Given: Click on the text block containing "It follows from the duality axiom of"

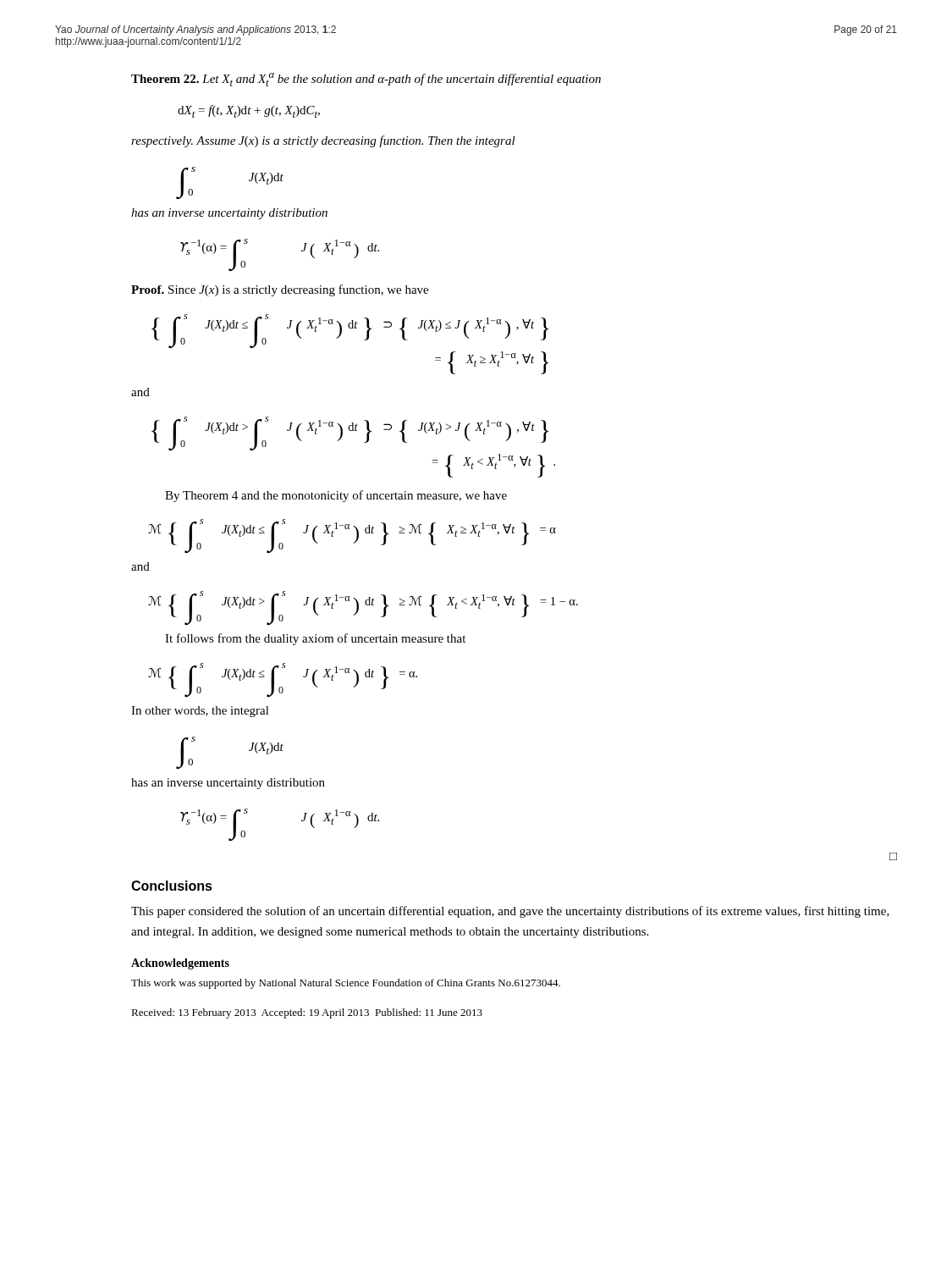Looking at the screenshot, I should tap(315, 638).
